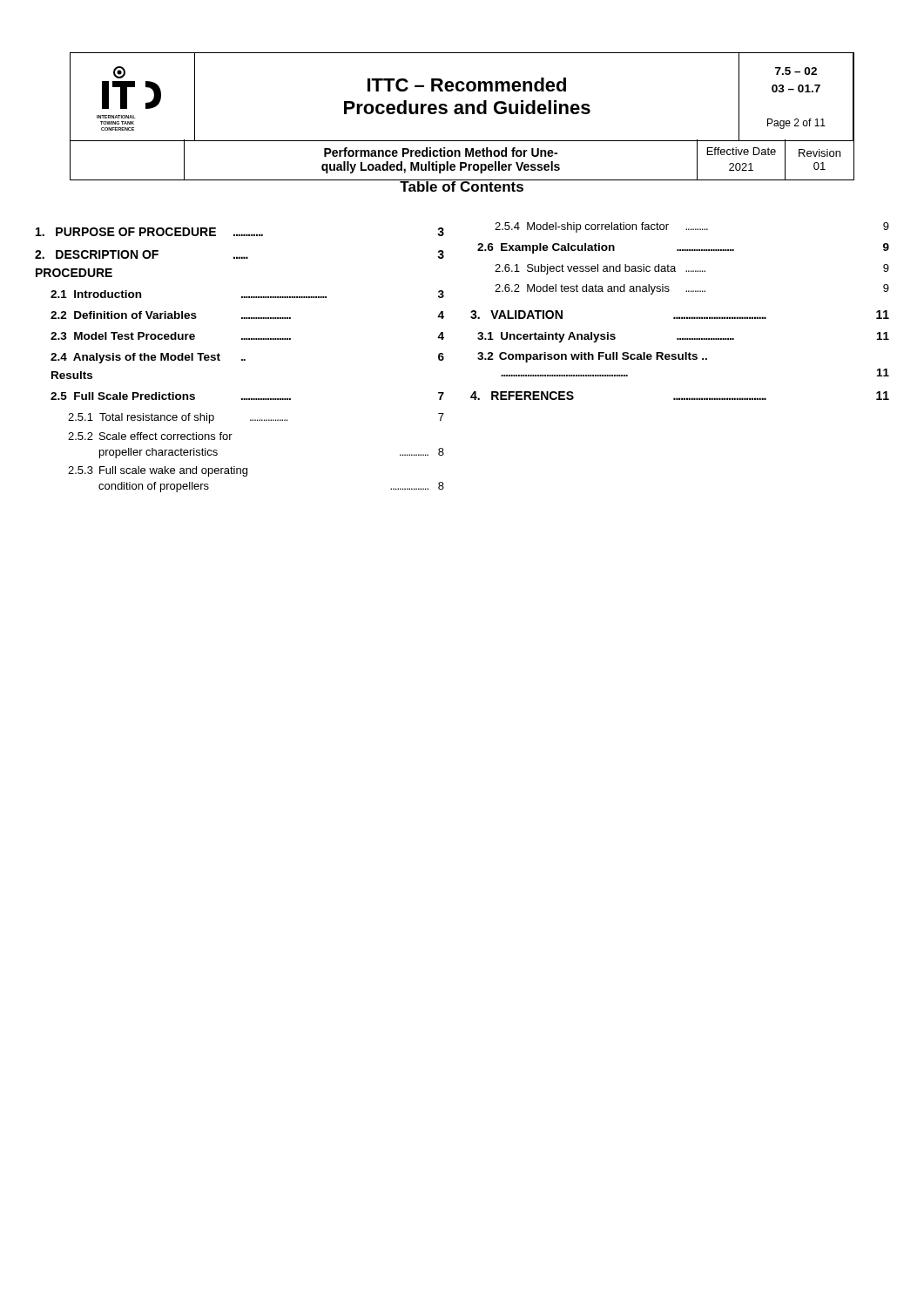Point to the region starting "2.6 Example Calculation"
This screenshot has width=924, height=1307.
pos(683,248)
